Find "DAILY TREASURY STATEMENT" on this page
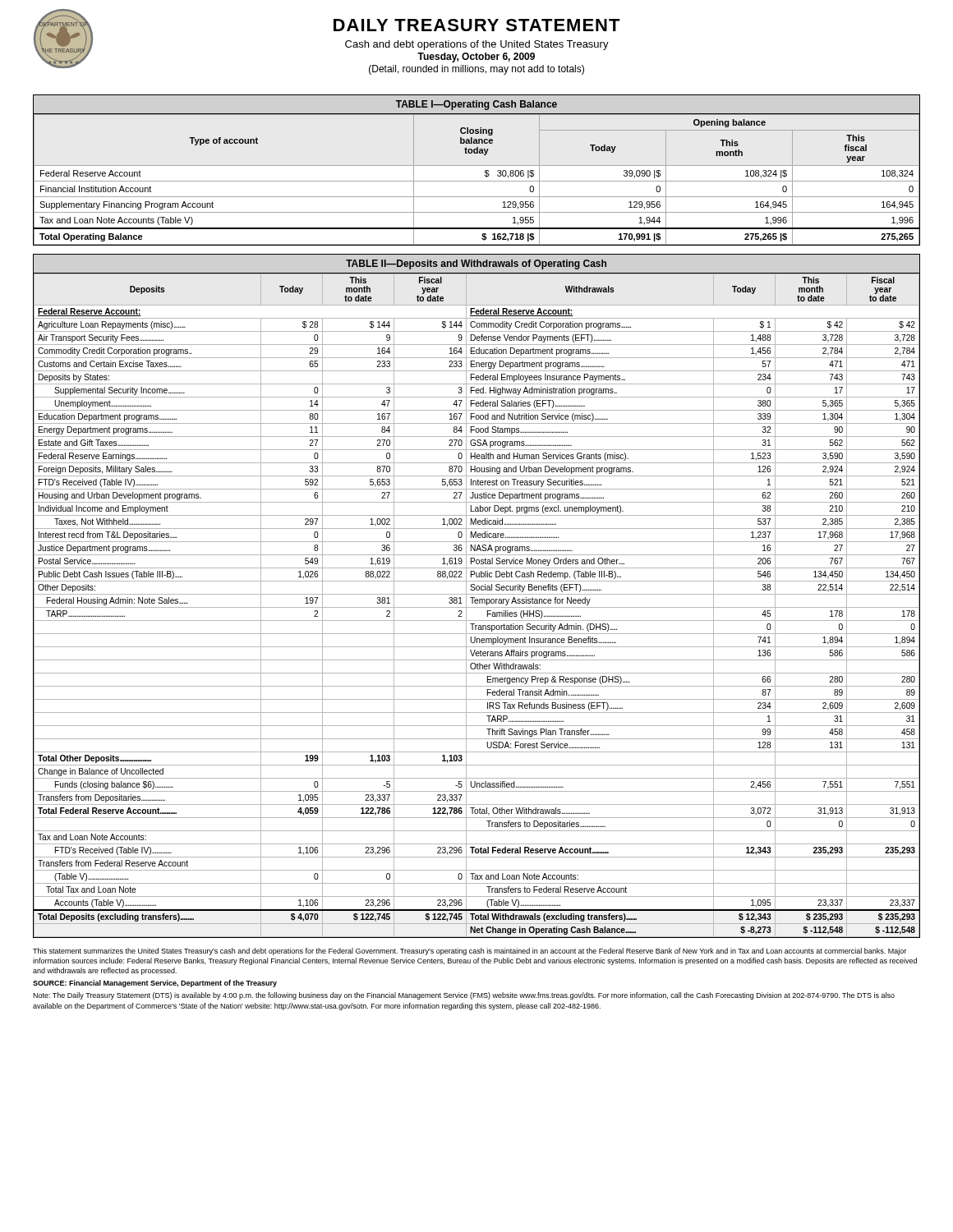 [476, 25]
